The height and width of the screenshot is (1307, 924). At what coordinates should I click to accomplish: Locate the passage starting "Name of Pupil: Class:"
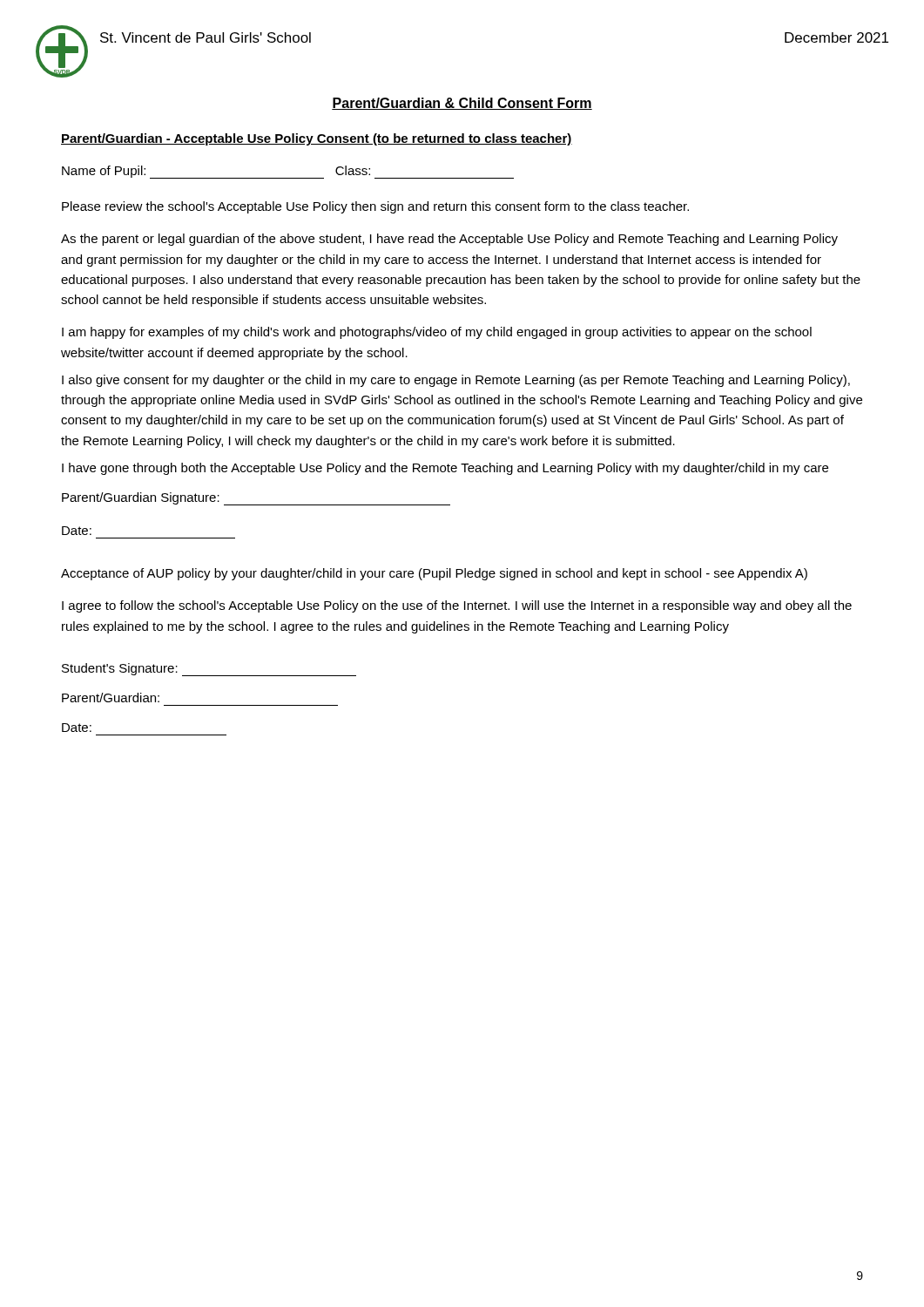pos(288,171)
